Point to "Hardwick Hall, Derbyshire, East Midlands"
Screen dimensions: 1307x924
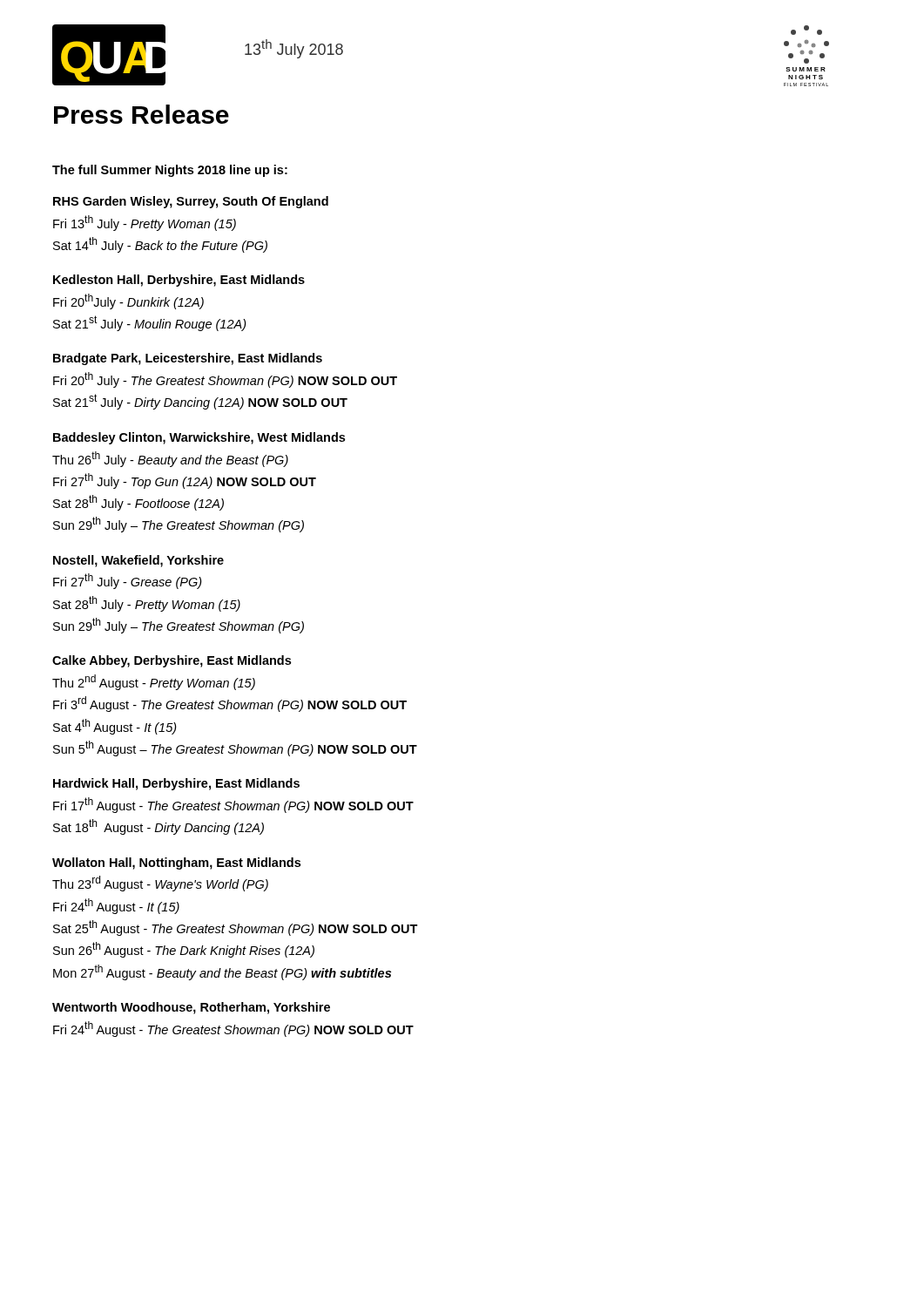(176, 784)
